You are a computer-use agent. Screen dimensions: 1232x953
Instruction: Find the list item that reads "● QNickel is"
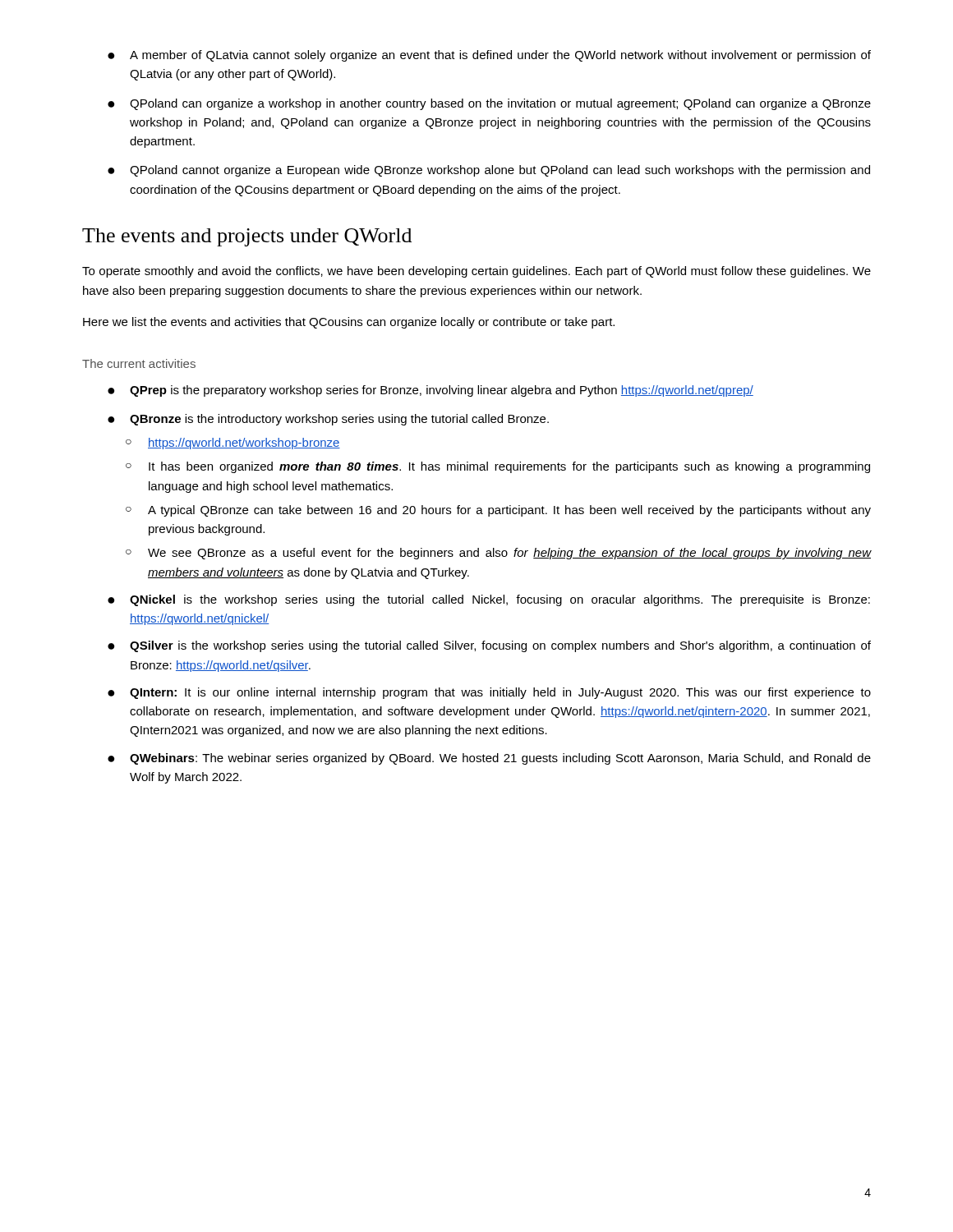[489, 609]
